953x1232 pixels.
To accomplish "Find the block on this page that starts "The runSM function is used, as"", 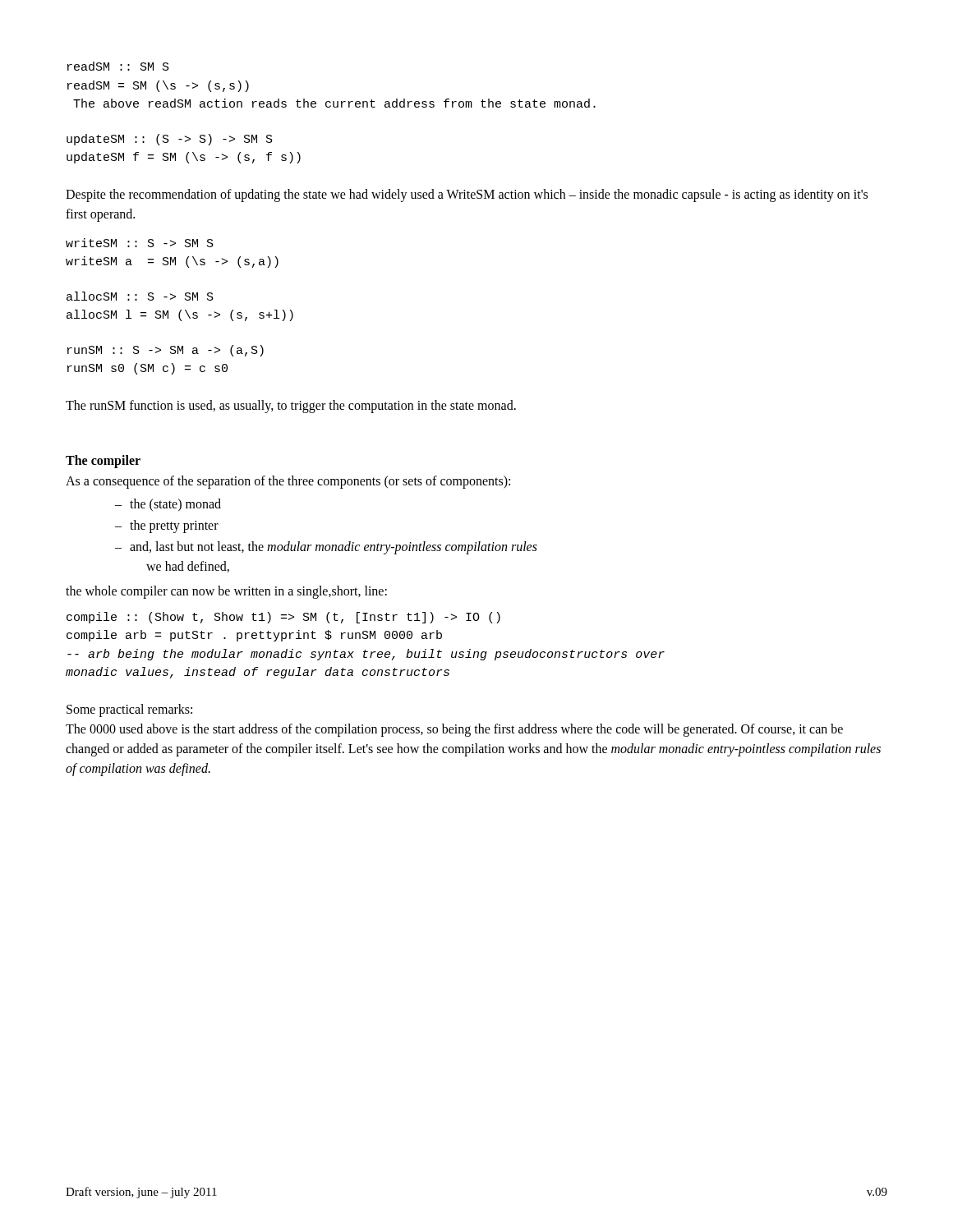I will click(291, 405).
